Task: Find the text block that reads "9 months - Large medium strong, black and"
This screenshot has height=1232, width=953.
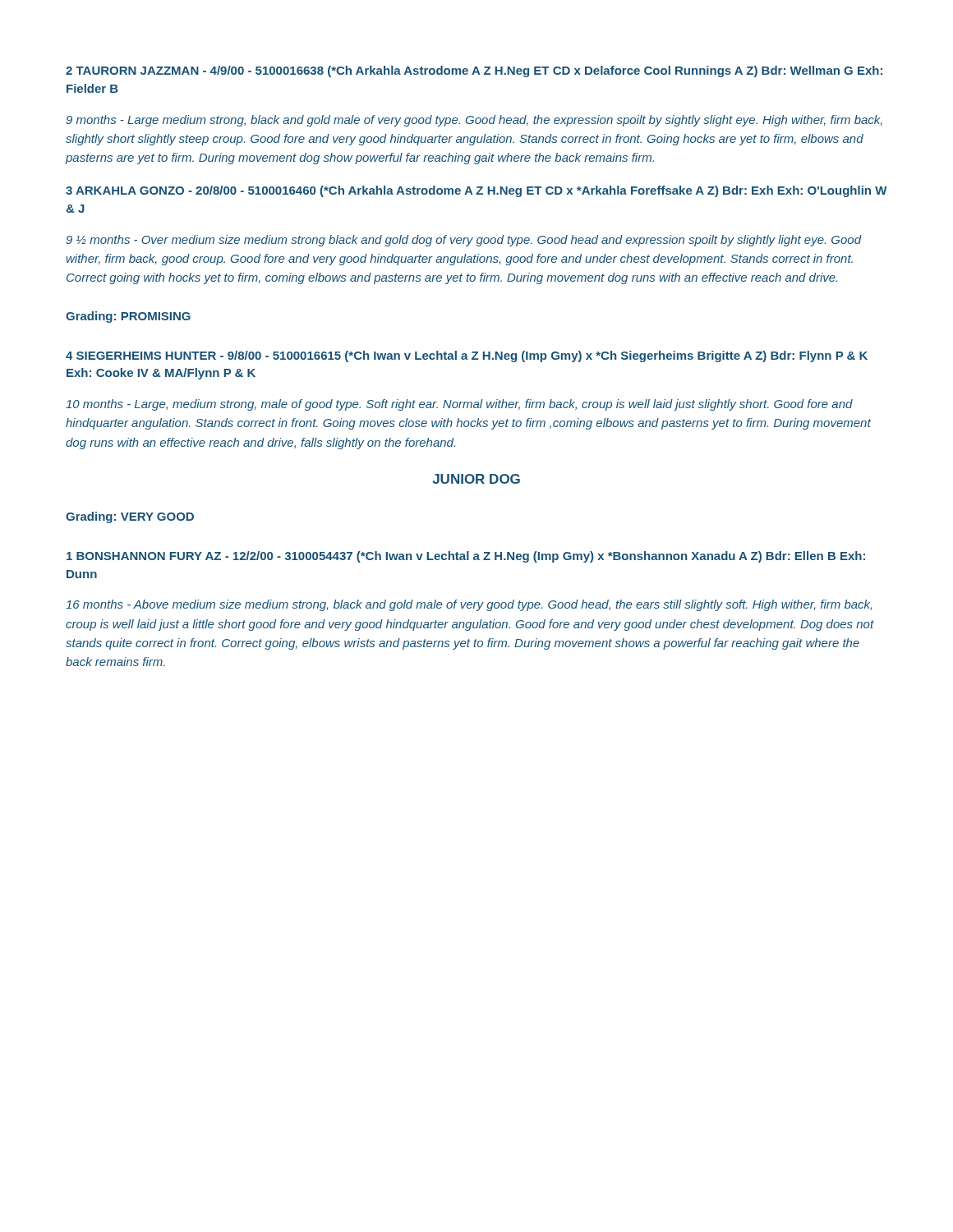Action: [476, 138]
